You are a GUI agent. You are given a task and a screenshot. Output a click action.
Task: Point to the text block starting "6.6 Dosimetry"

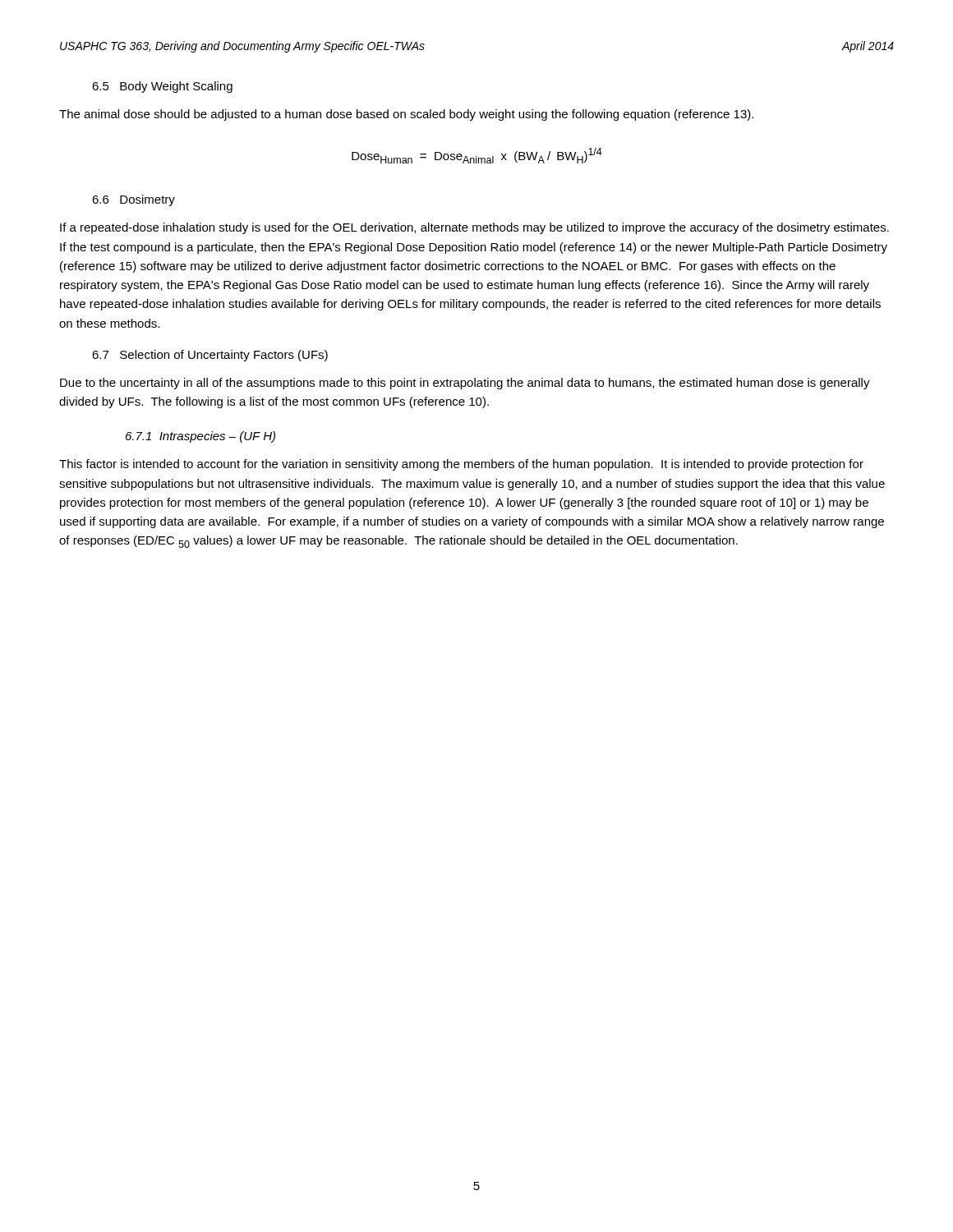coord(133,199)
